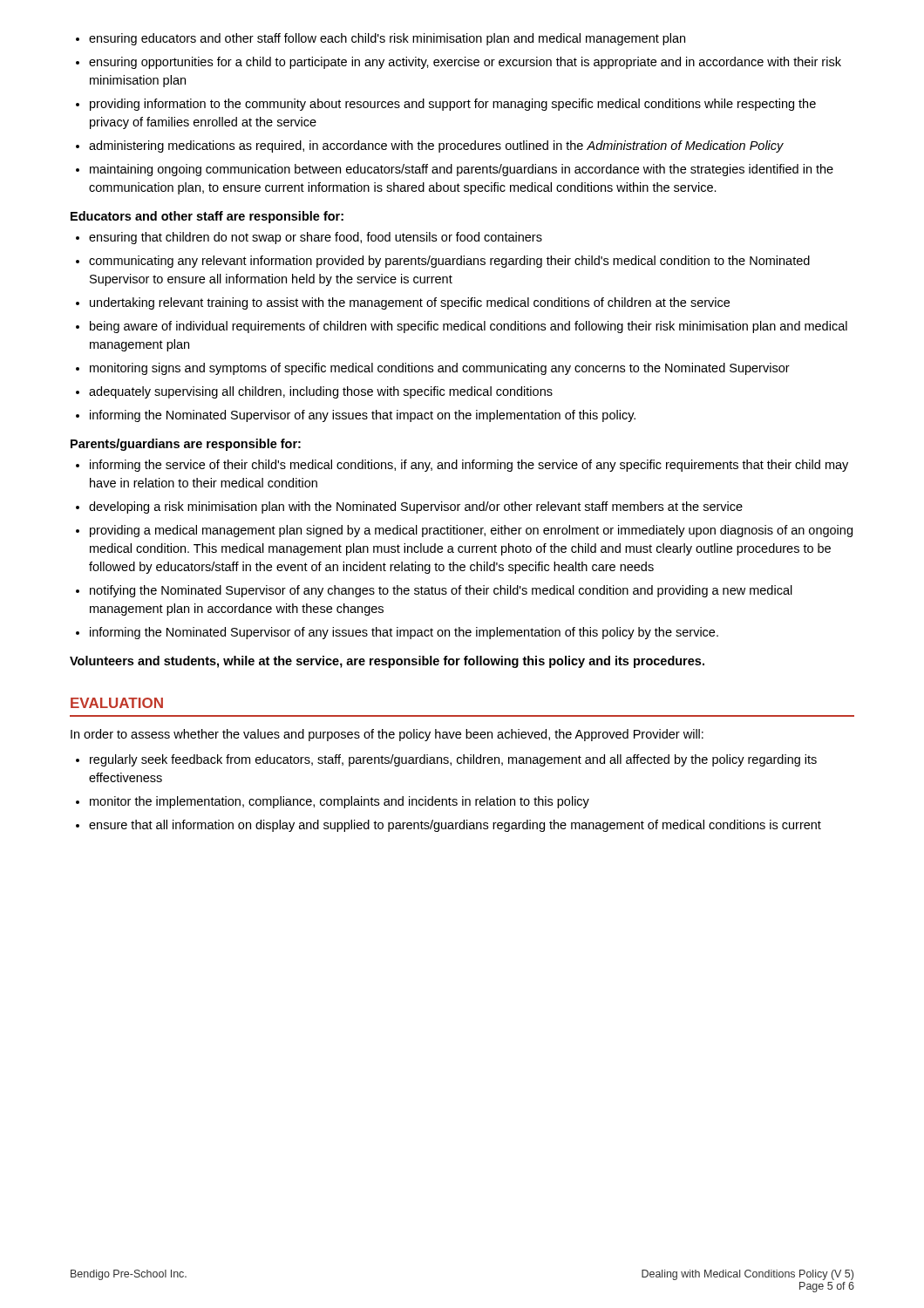Find the text block starting "providing information to the community about resources and"

[472, 113]
